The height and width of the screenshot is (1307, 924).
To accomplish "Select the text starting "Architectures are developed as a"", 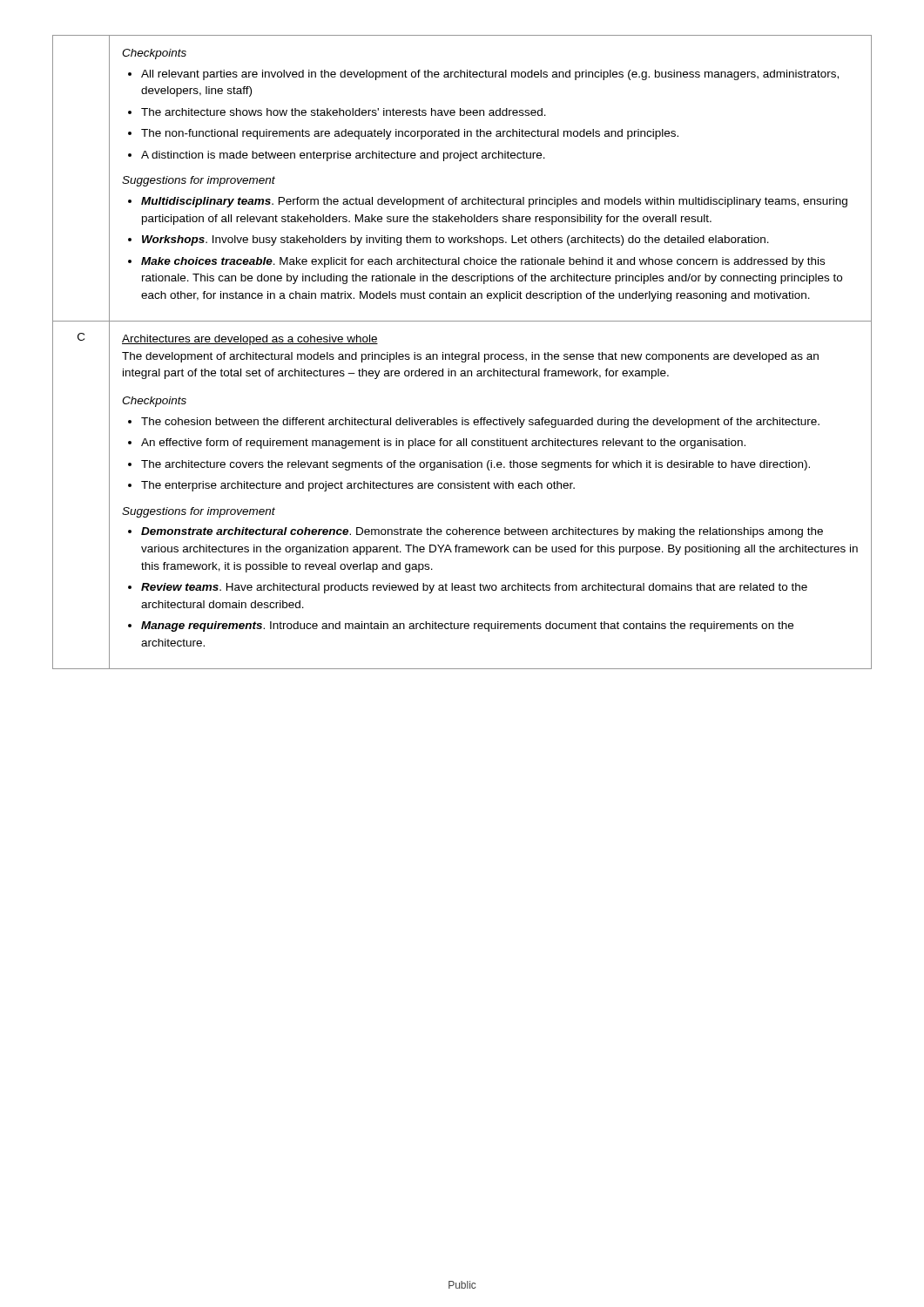I will click(x=471, y=356).
